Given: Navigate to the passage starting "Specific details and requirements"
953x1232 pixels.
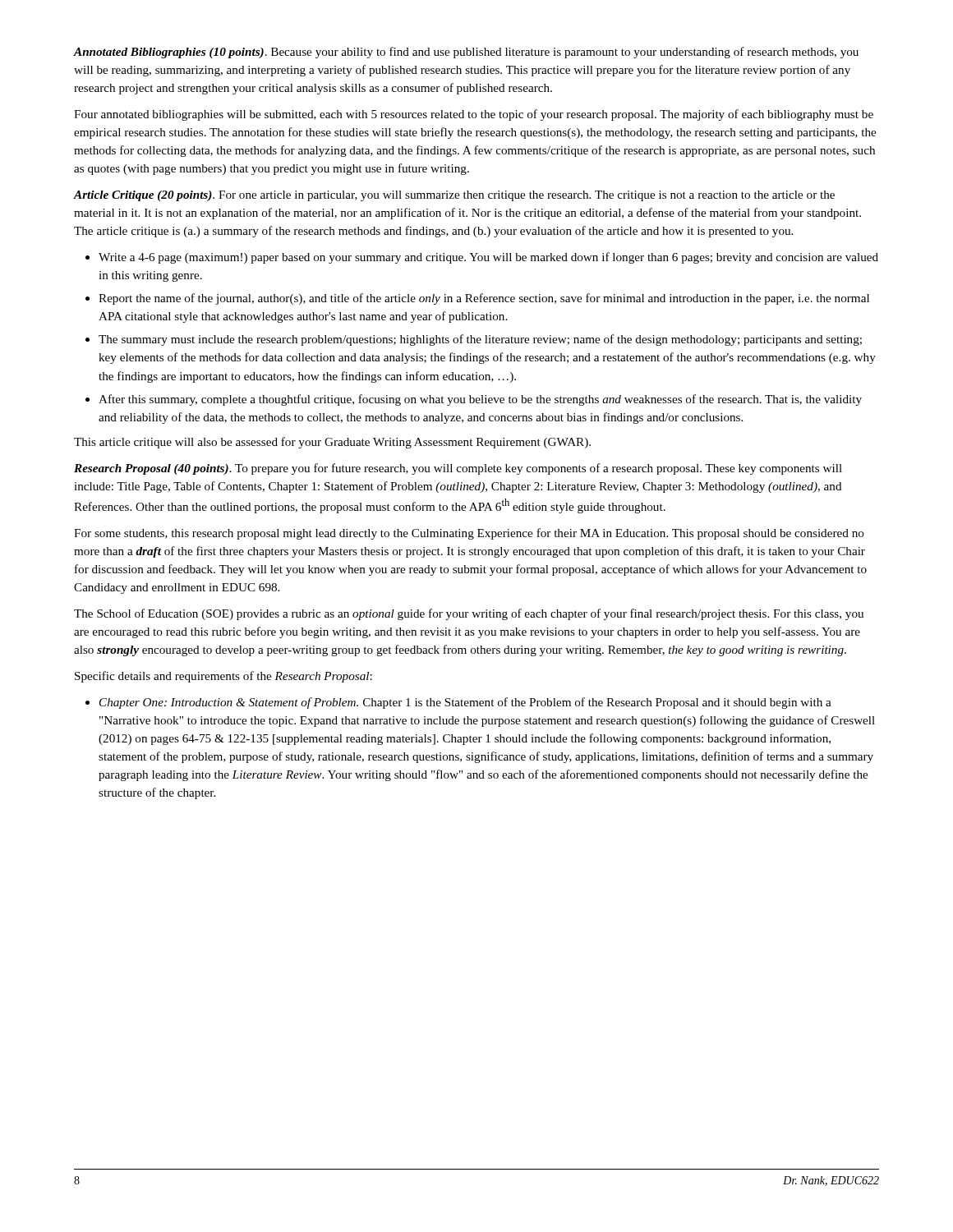Looking at the screenshot, I should 223,676.
